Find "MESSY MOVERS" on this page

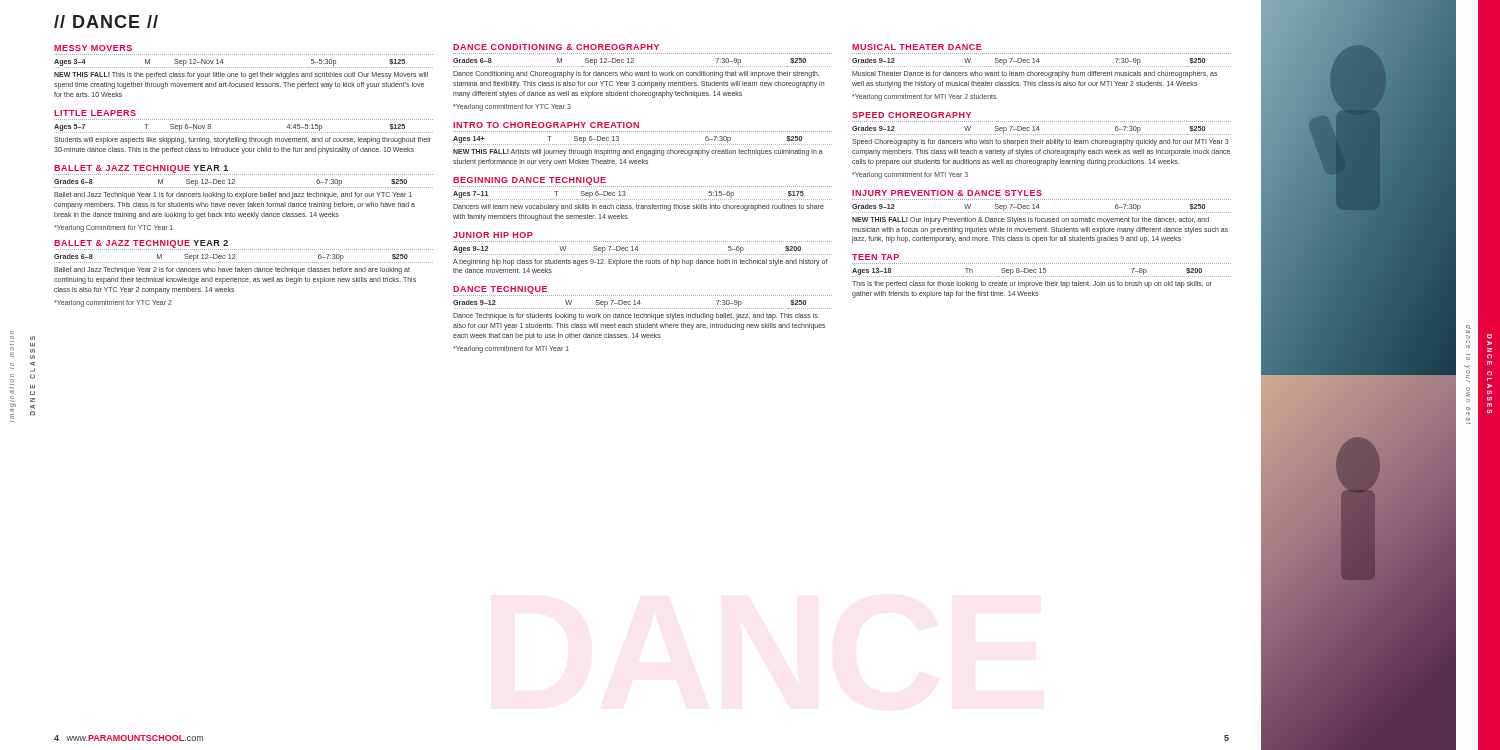pyautogui.click(x=93, y=48)
